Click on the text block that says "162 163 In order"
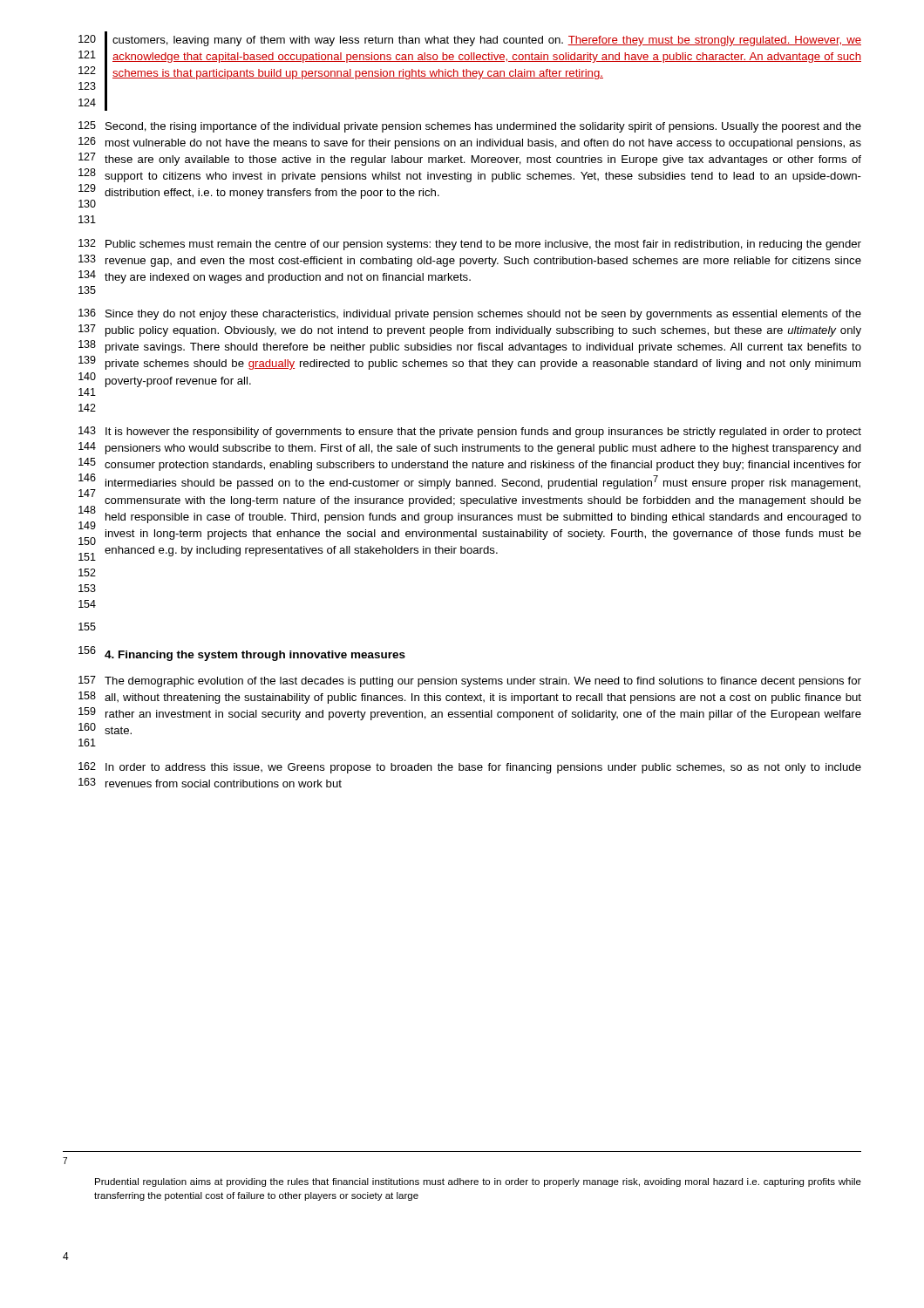The image size is (924, 1308). click(x=462, y=775)
